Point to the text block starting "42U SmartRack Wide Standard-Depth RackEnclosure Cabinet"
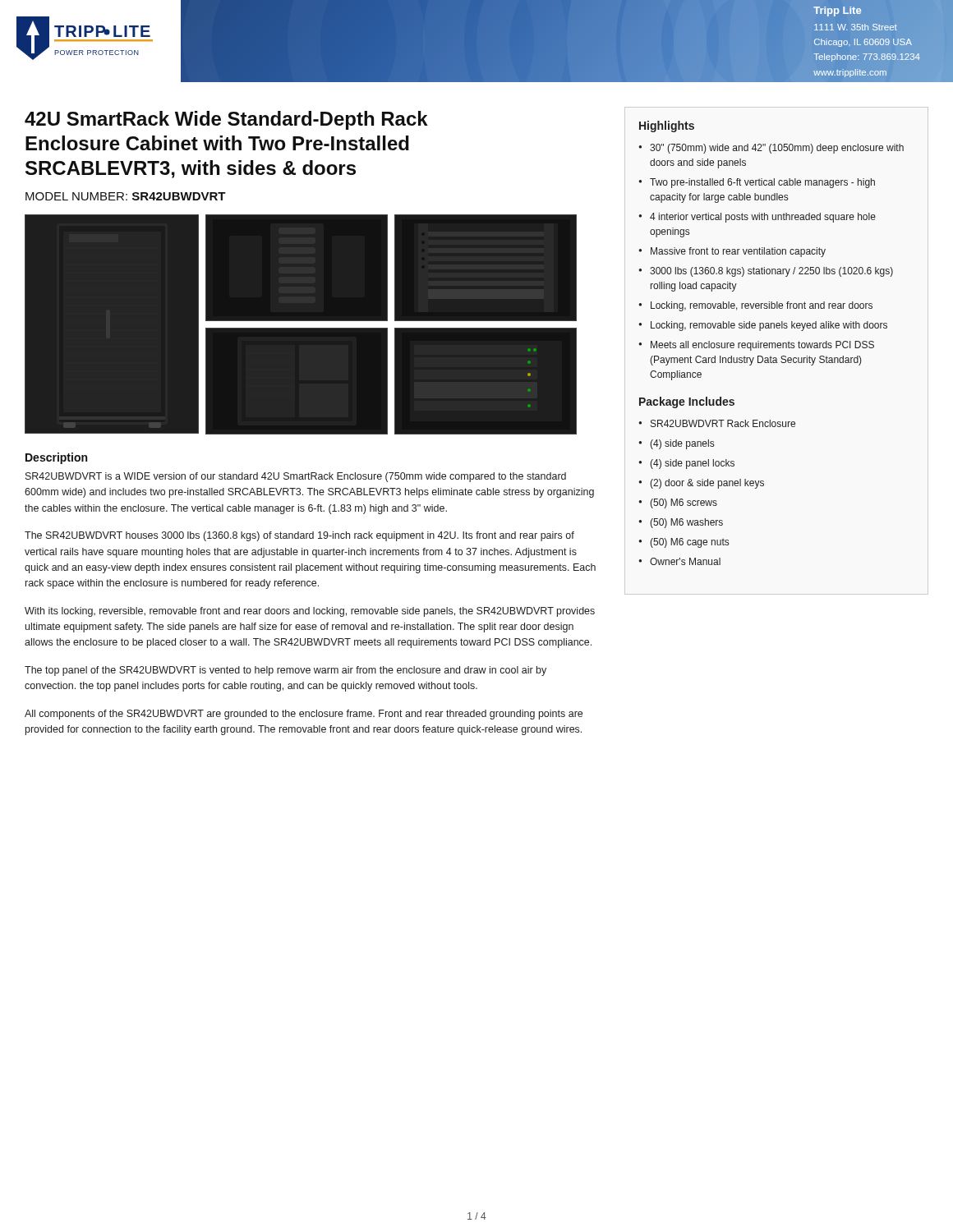Viewport: 953px width, 1232px height. pos(312,144)
